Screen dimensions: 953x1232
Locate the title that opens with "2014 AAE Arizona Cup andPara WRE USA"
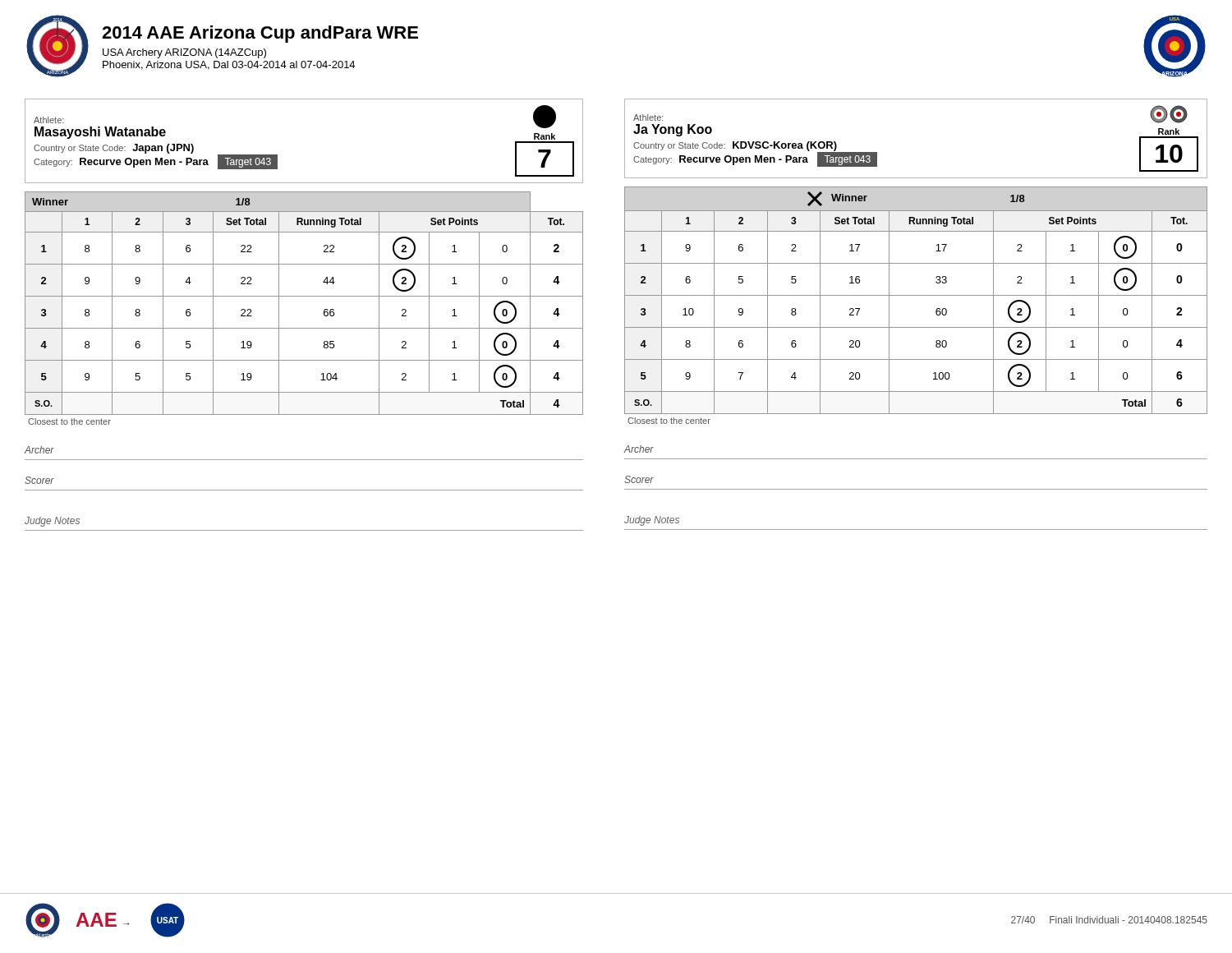click(x=260, y=34)
